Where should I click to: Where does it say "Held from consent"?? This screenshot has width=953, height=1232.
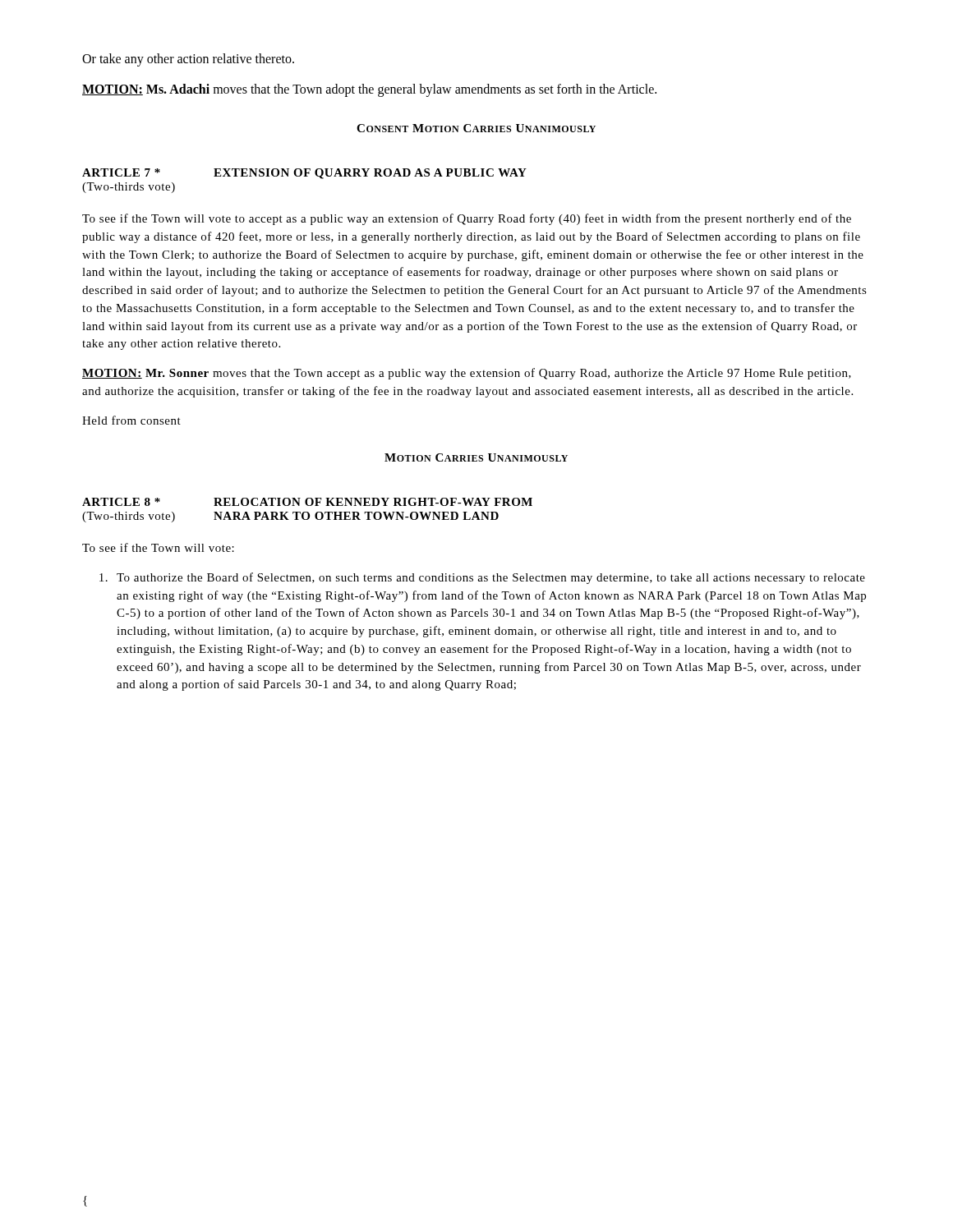(131, 420)
